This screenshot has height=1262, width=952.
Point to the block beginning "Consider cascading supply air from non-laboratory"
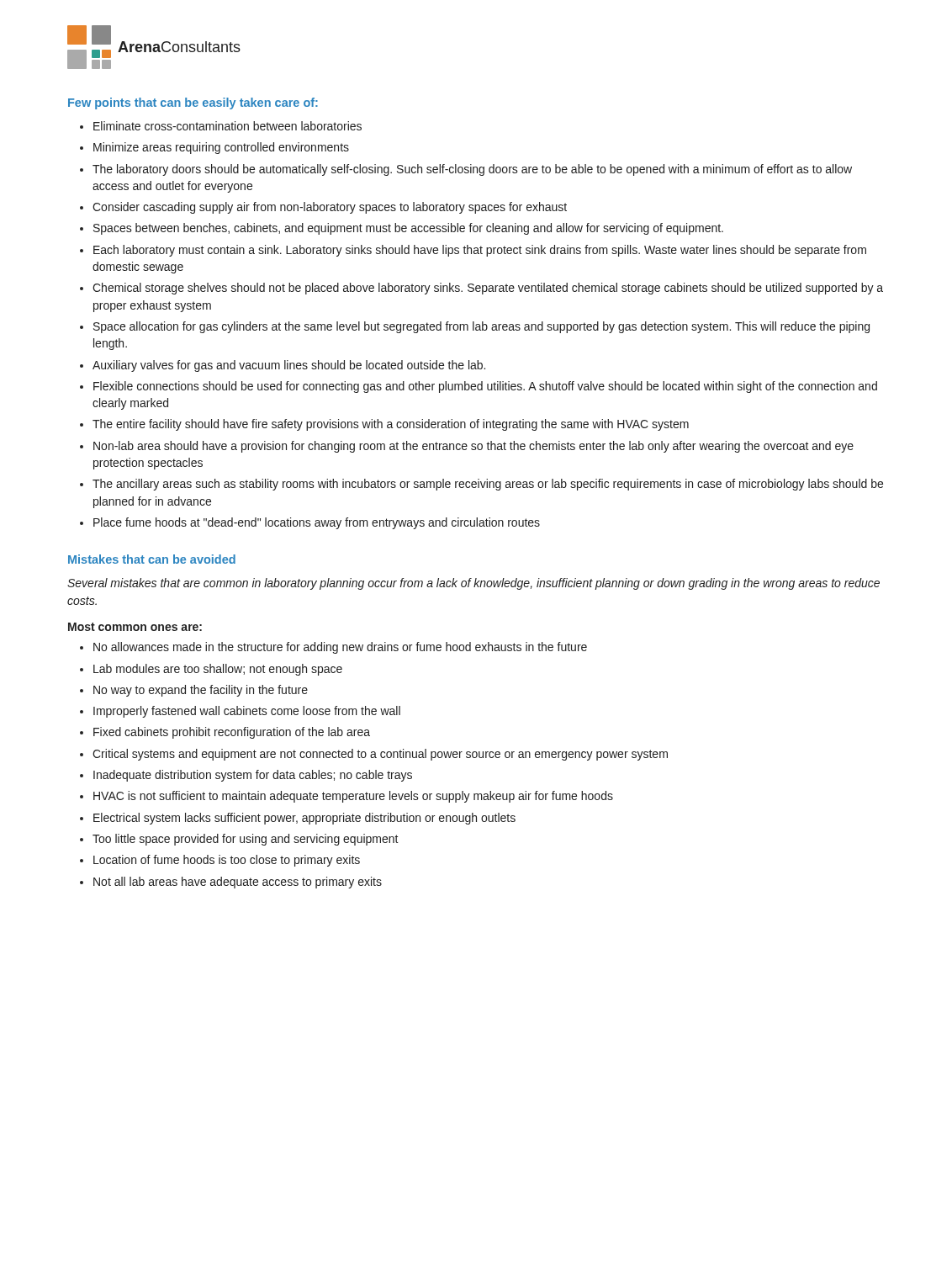330,207
